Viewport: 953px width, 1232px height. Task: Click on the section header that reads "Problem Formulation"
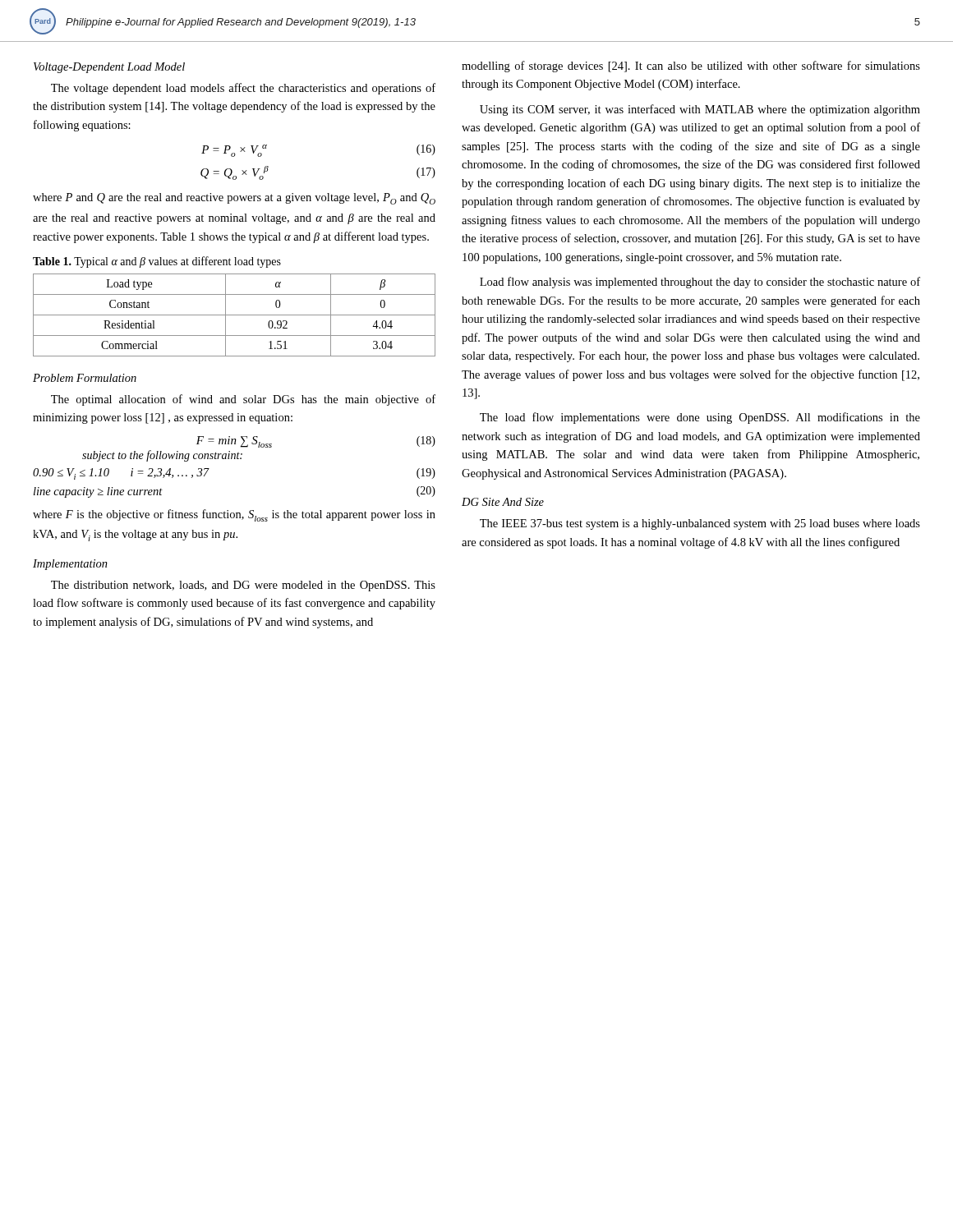pyautogui.click(x=85, y=378)
